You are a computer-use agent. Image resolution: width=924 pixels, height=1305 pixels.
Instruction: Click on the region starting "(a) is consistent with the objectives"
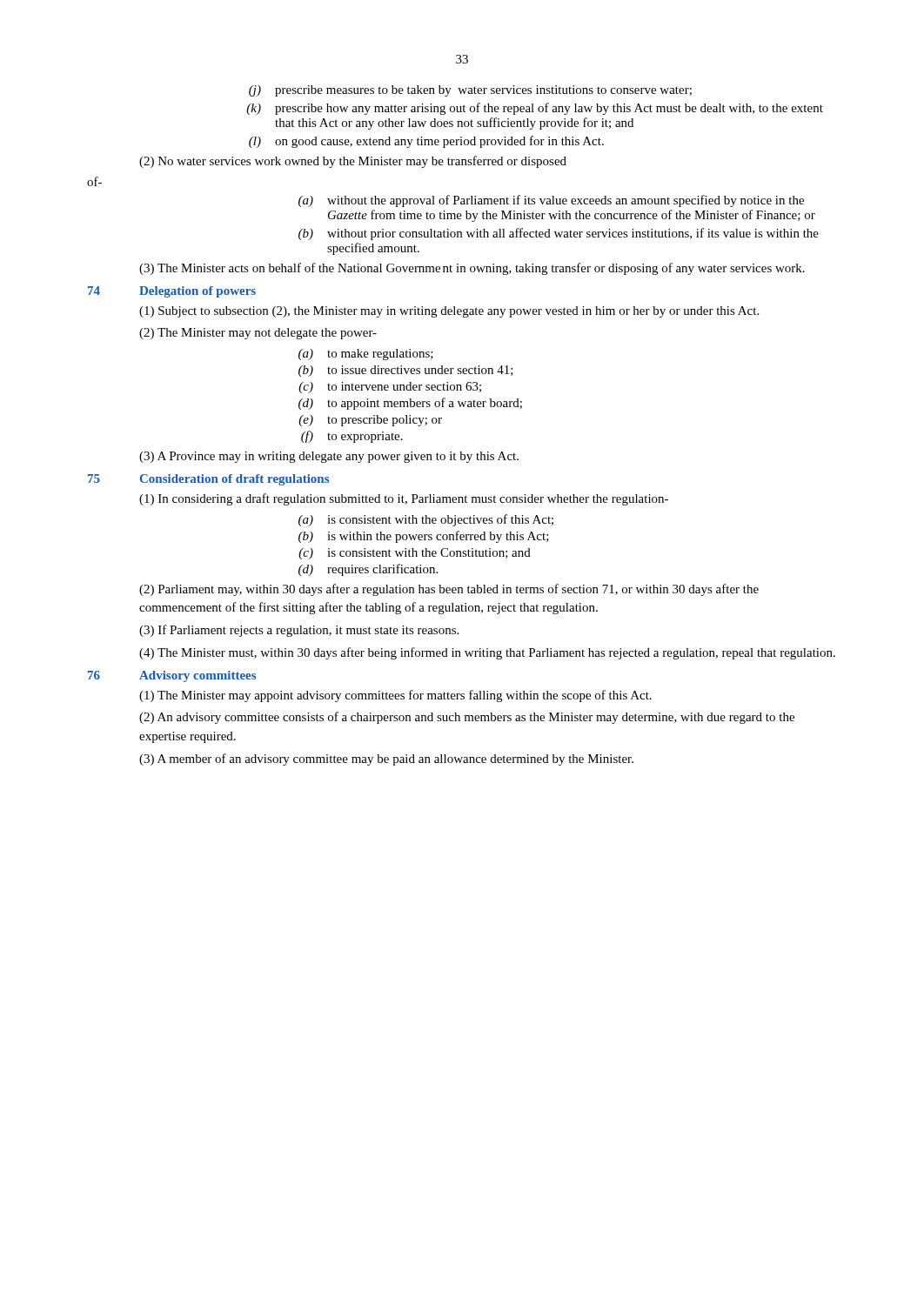pos(540,519)
